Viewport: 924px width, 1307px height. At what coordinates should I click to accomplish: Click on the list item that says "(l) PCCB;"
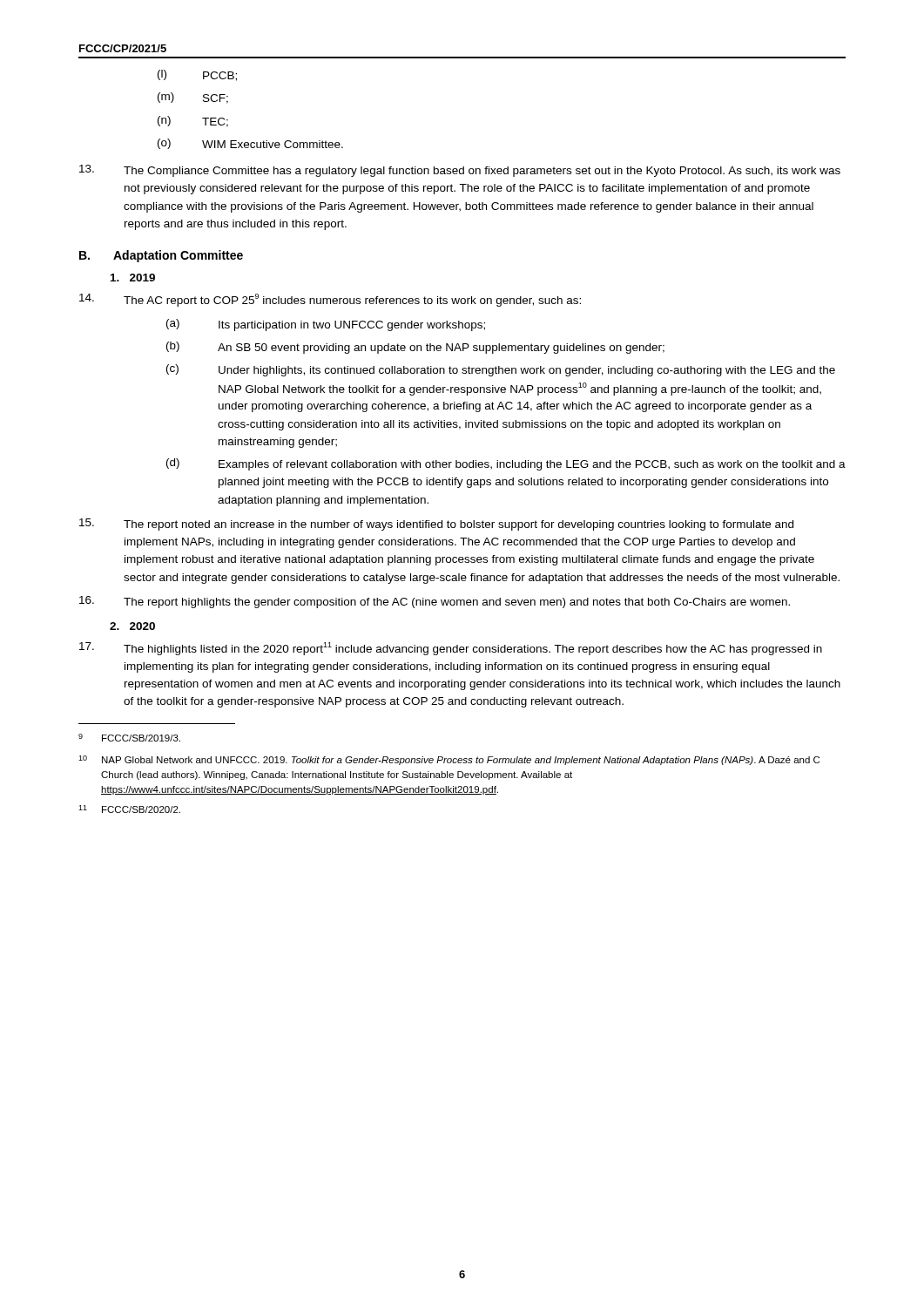[221, 74]
